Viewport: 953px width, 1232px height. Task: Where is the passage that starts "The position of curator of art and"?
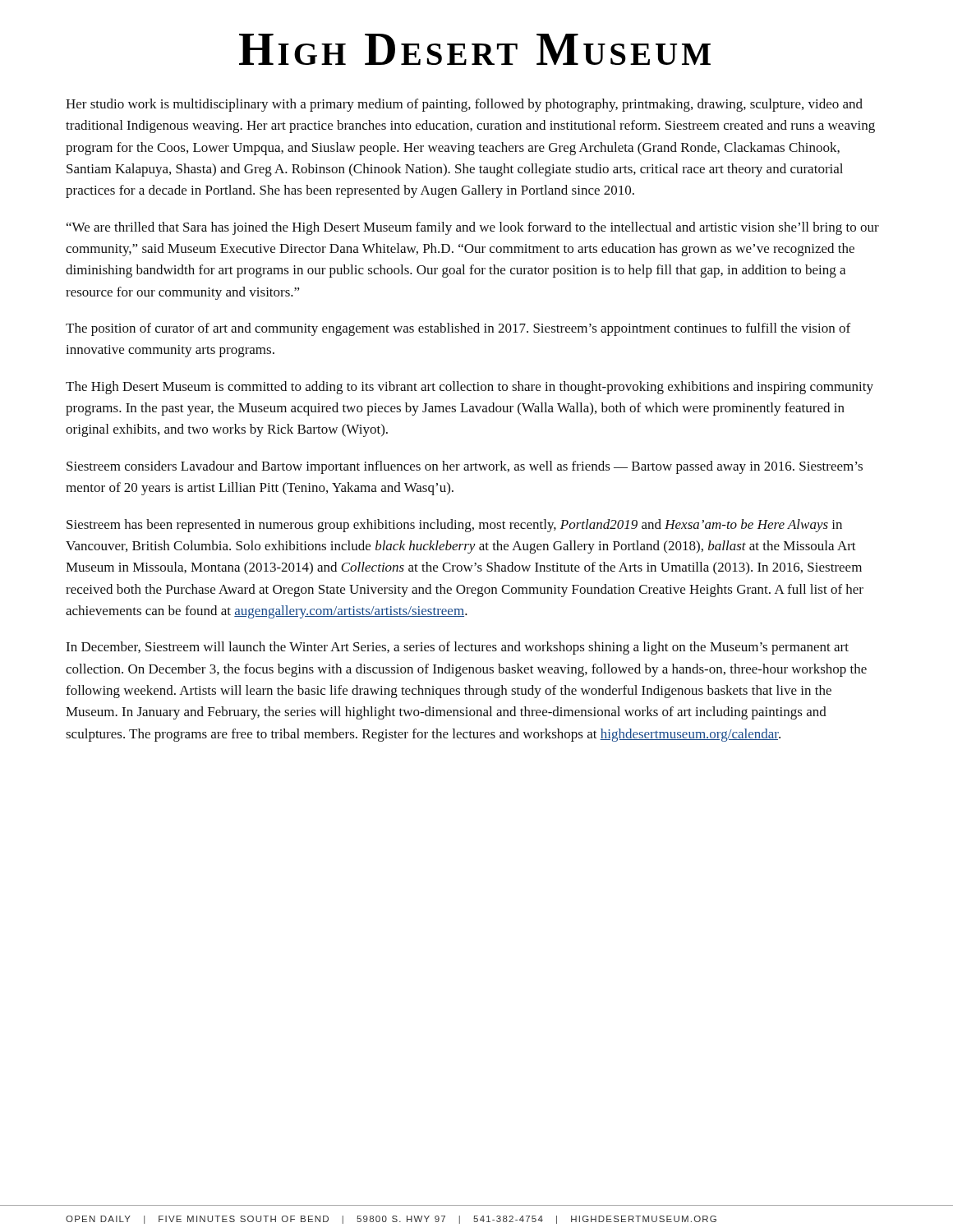pos(458,339)
